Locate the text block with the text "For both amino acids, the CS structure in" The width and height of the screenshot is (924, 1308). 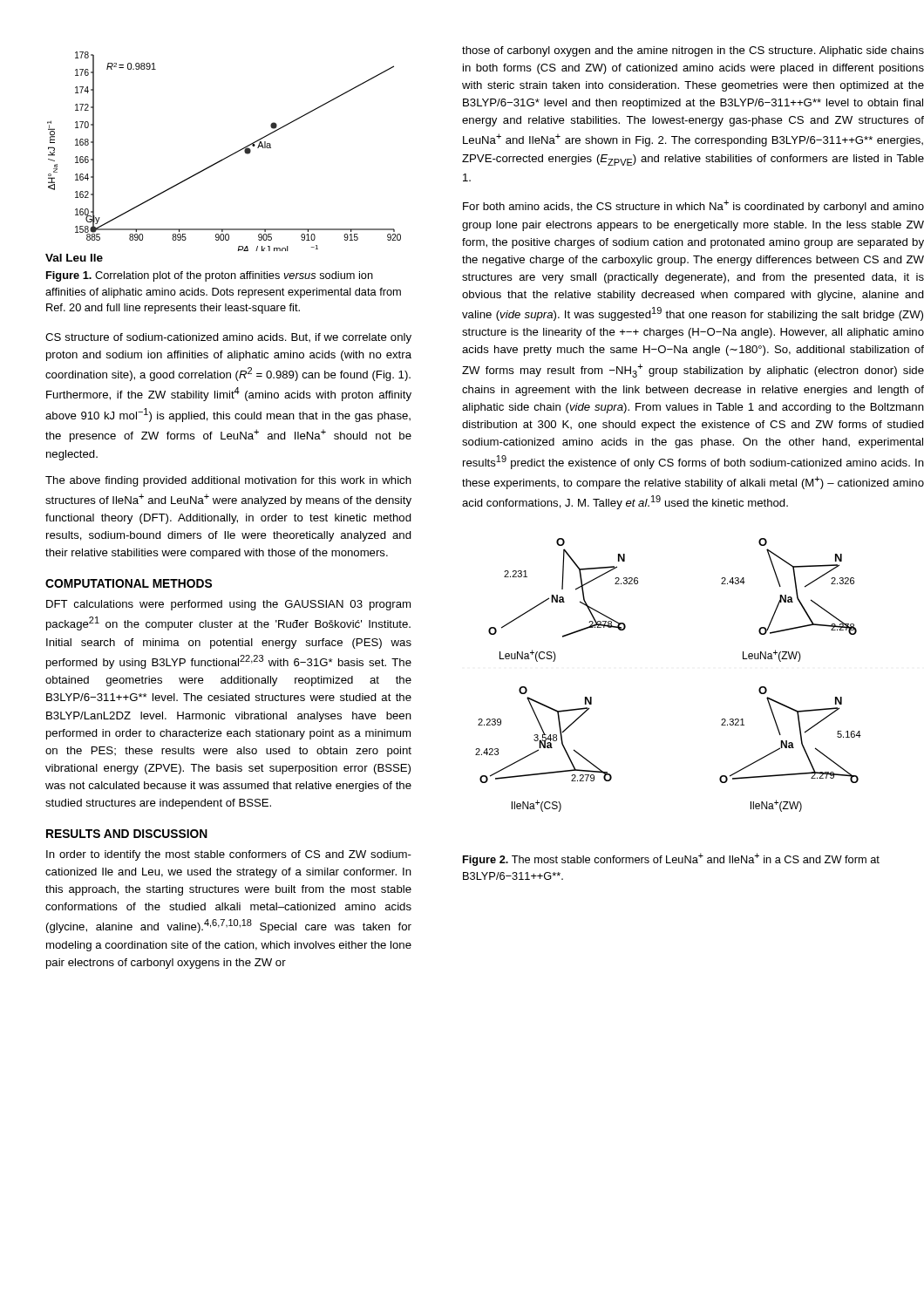tap(693, 354)
